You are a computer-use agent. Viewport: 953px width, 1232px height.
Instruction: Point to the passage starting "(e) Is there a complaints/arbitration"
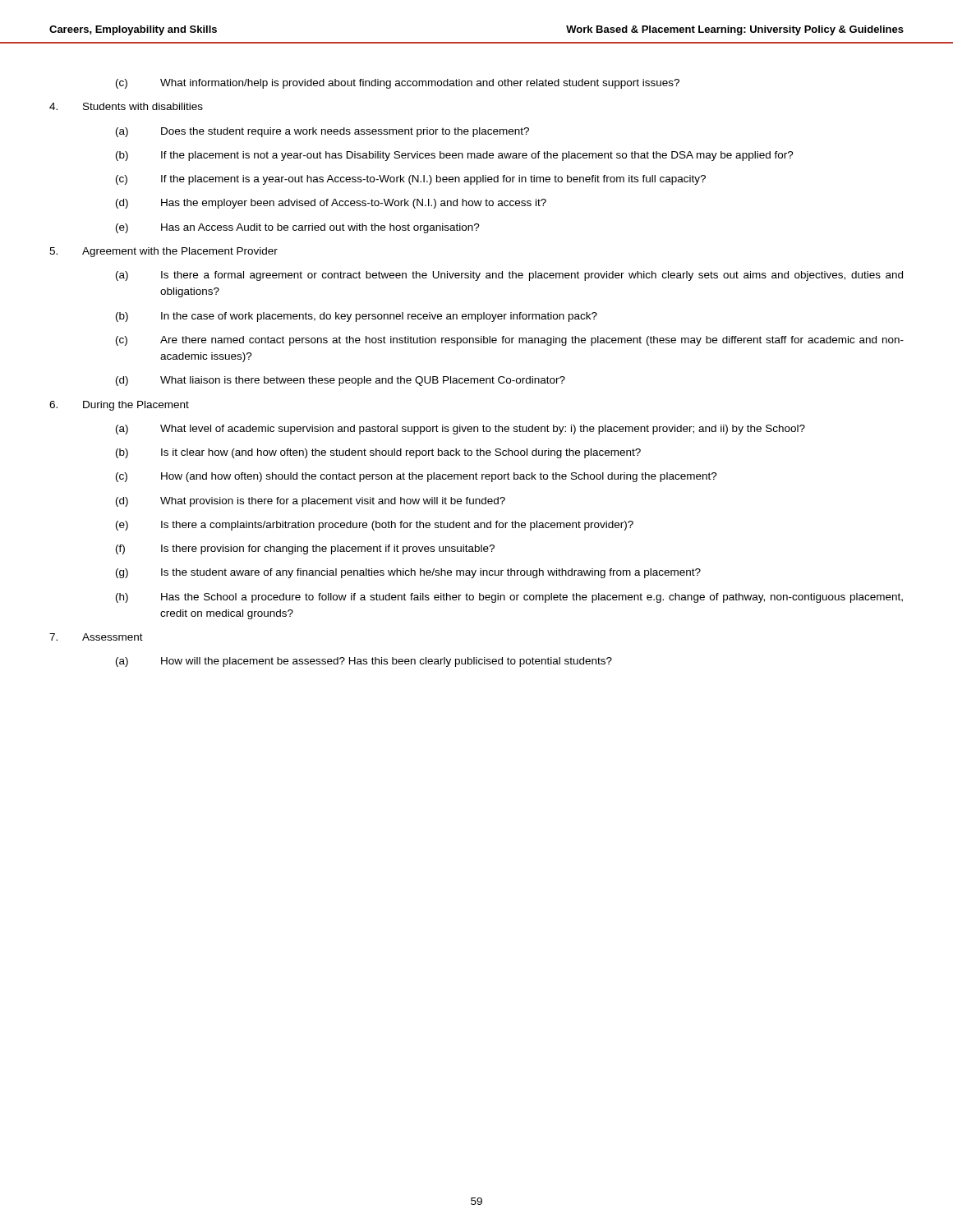509,525
